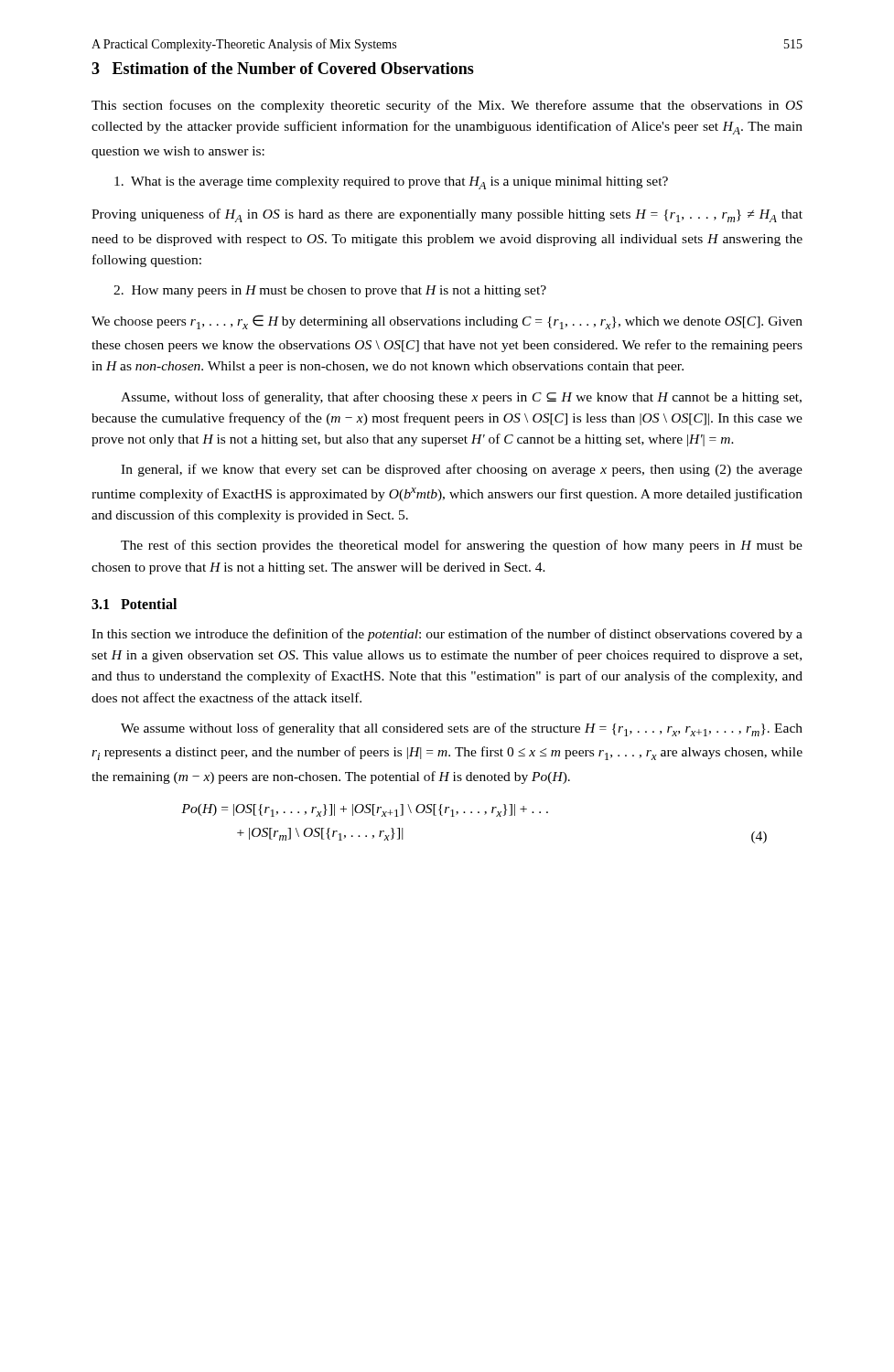Click the passage that begins "2. How many peers in H must"
The image size is (894, 1372).
click(x=330, y=290)
